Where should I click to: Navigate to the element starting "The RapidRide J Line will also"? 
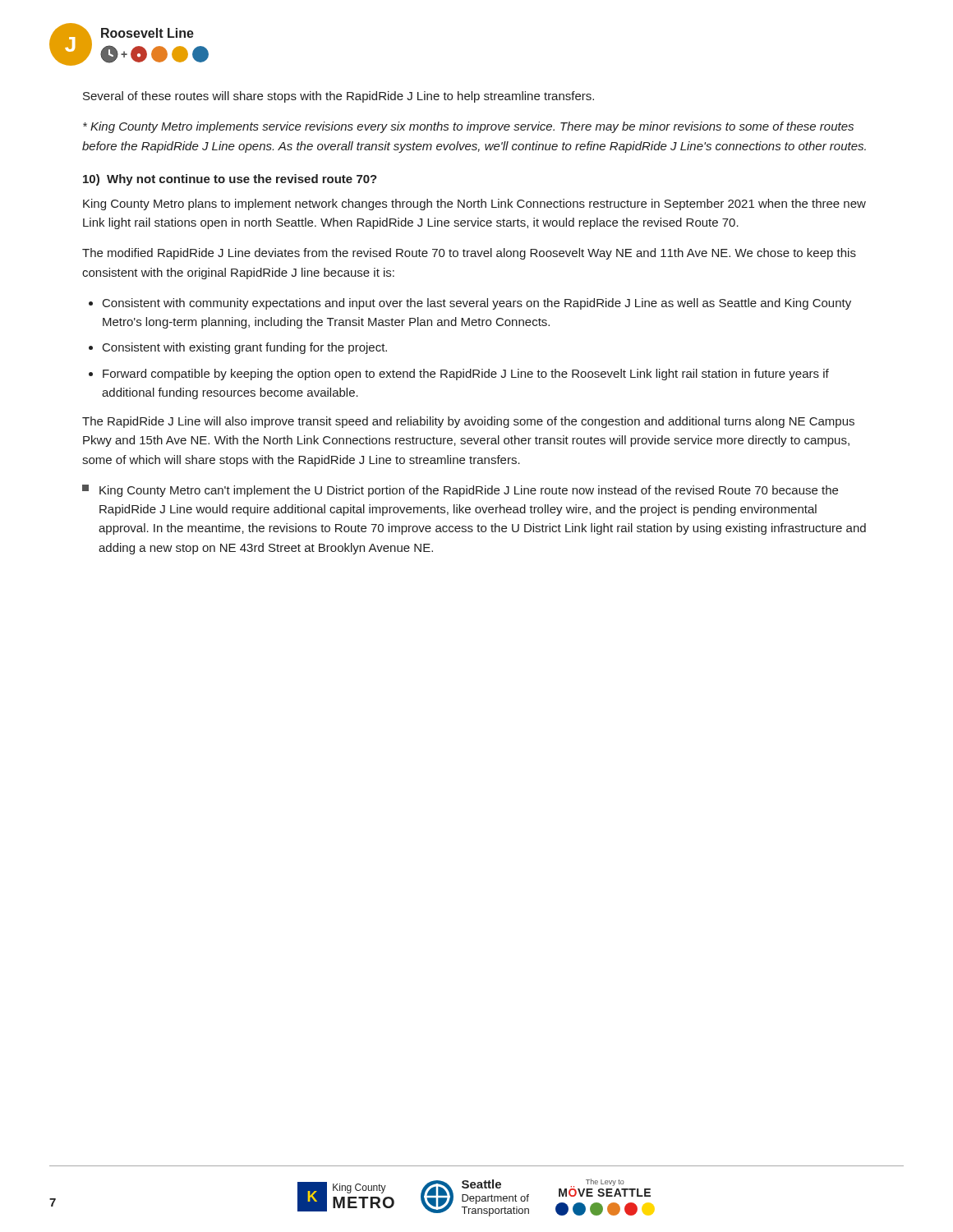coord(476,440)
